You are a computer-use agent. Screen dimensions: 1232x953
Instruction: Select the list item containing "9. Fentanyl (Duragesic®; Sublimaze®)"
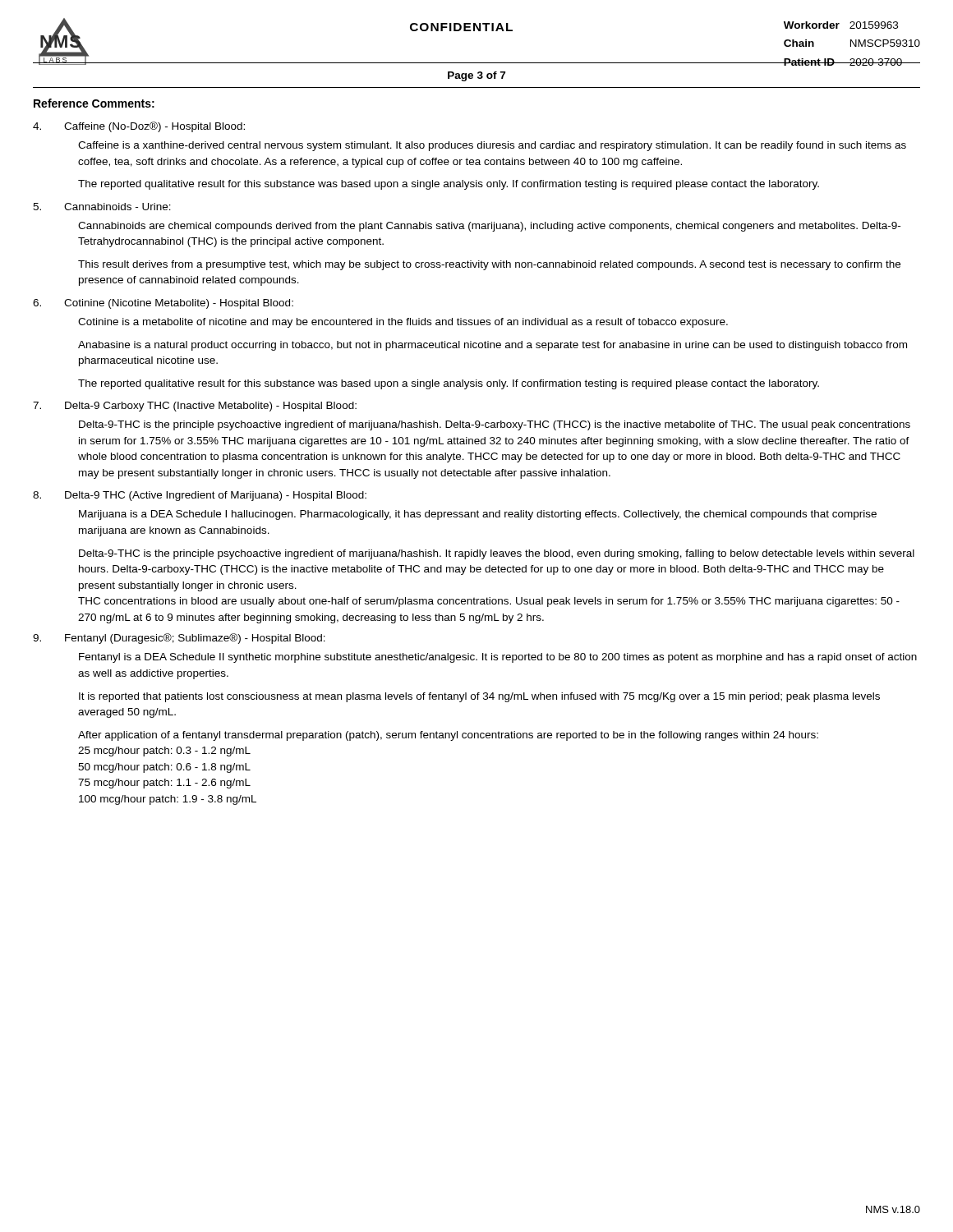pyautogui.click(x=179, y=639)
